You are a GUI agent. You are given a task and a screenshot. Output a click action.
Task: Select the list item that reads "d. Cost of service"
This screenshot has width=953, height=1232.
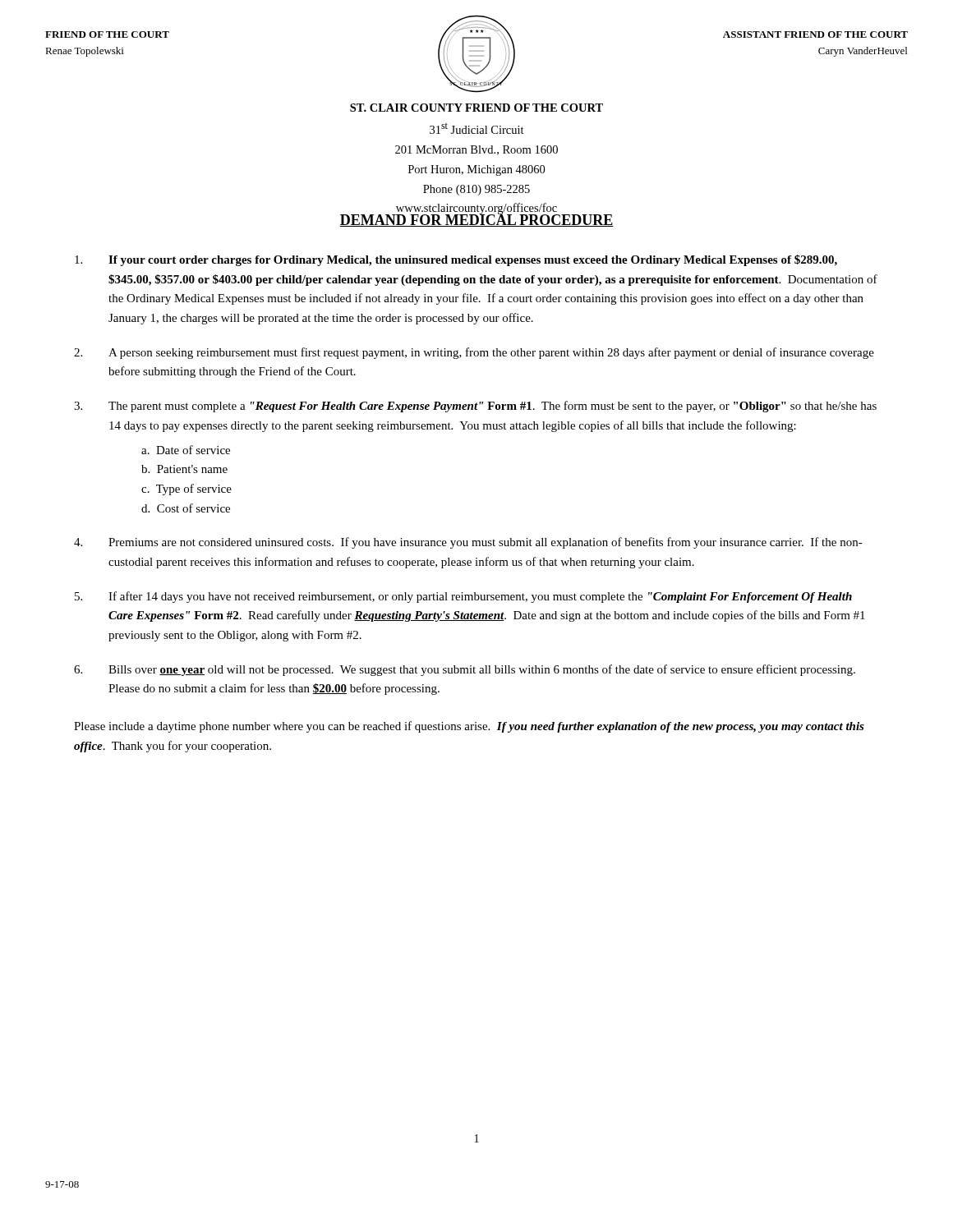[186, 508]
